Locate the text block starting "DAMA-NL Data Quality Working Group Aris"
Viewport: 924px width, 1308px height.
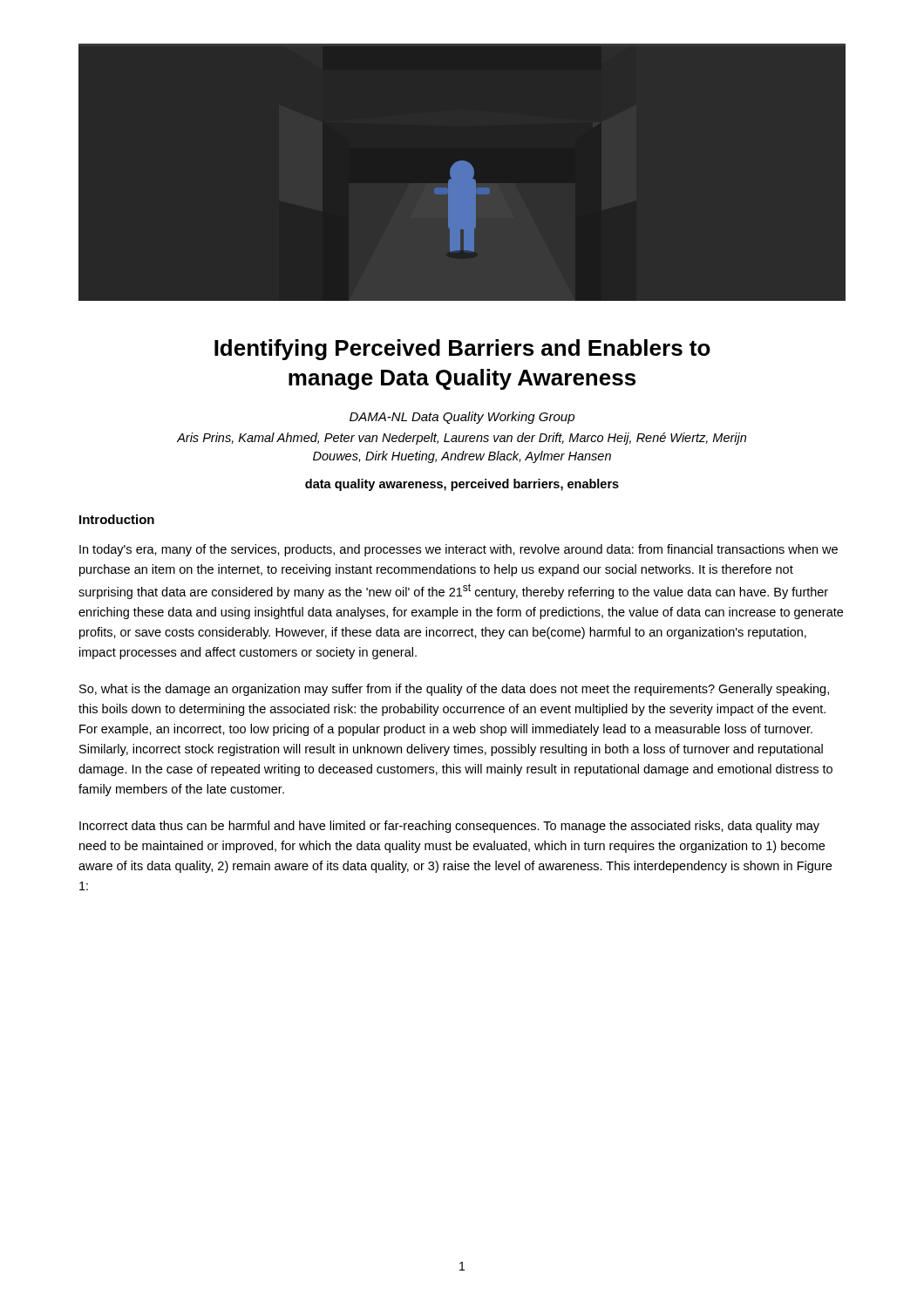click(462, 438)
